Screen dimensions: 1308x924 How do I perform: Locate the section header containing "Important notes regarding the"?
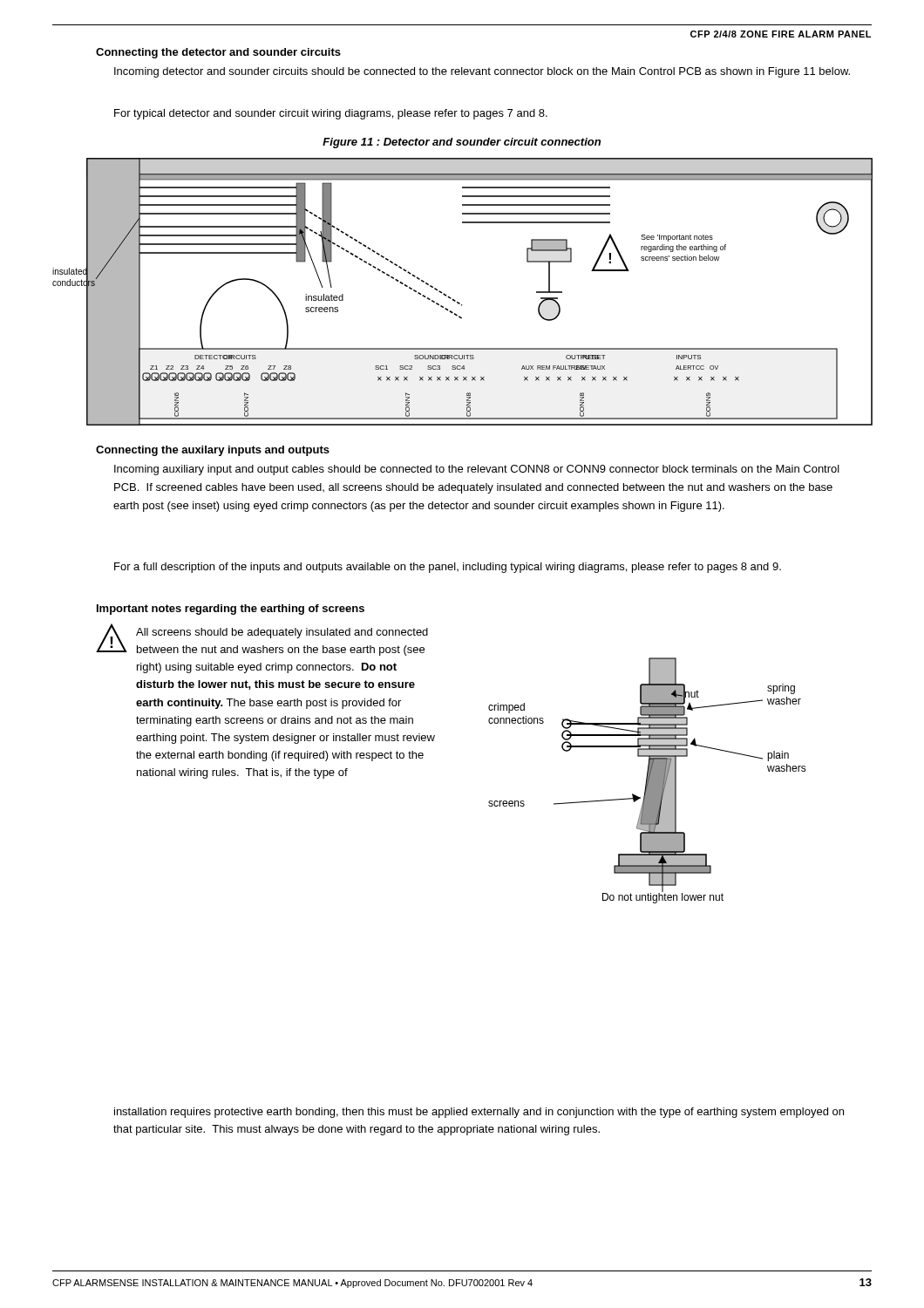coord(230,608)
